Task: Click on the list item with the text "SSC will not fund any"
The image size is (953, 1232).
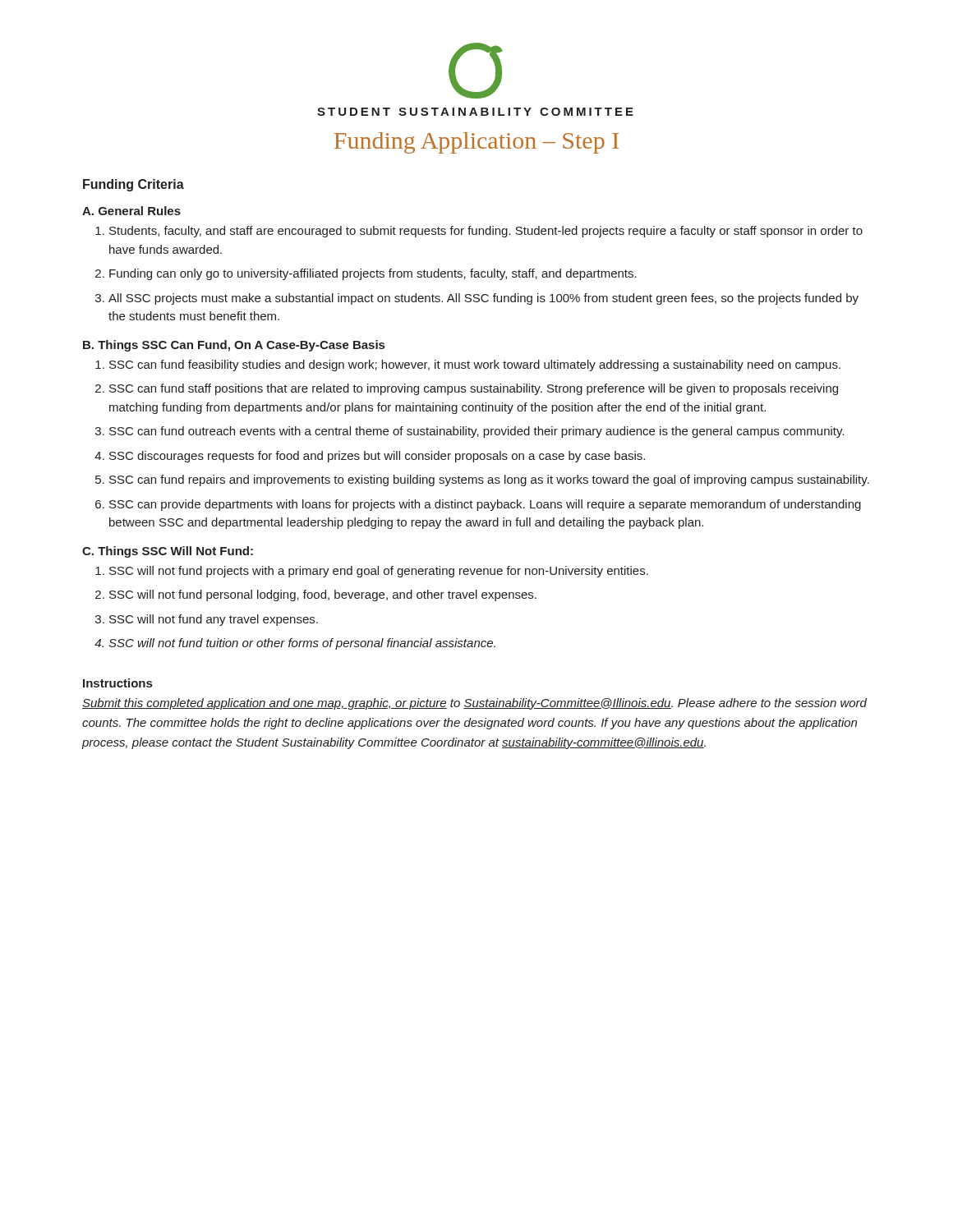Action: pyautogui.click(x=214, y=618)
